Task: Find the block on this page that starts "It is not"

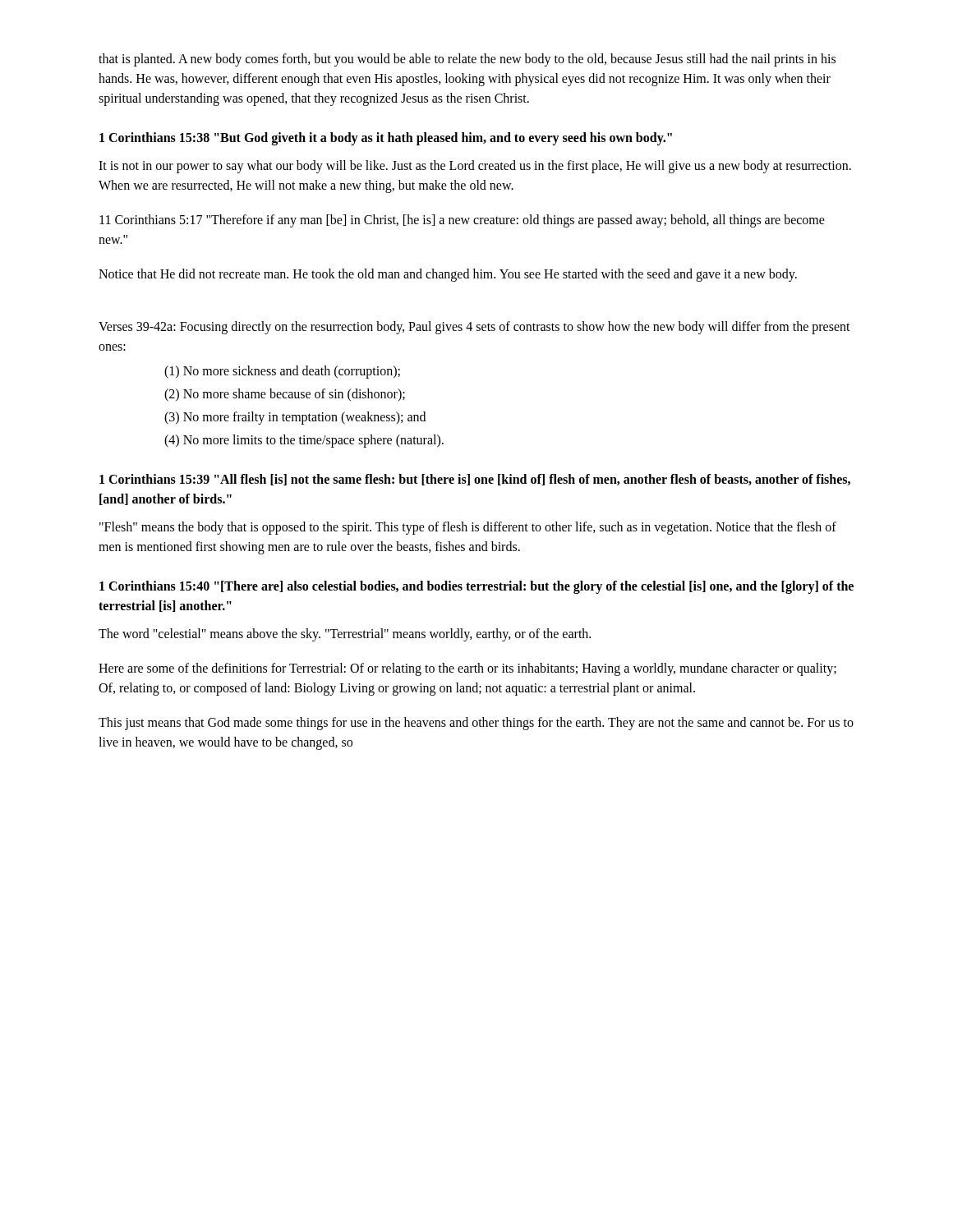Action: (475, 175)
